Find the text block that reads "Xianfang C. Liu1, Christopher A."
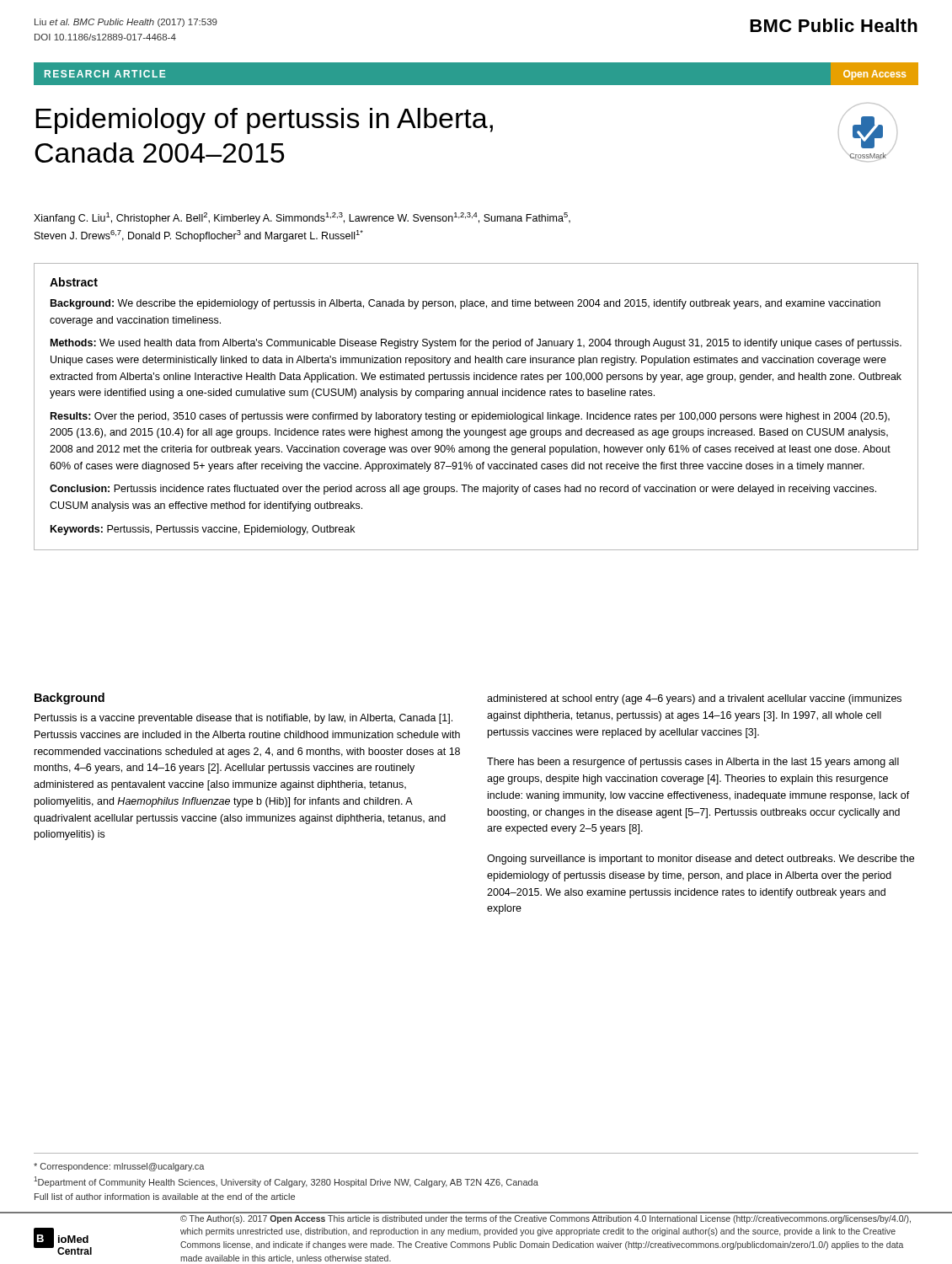Image resolution: width=952 pixels, height=1264 pixels. point(302,226)
